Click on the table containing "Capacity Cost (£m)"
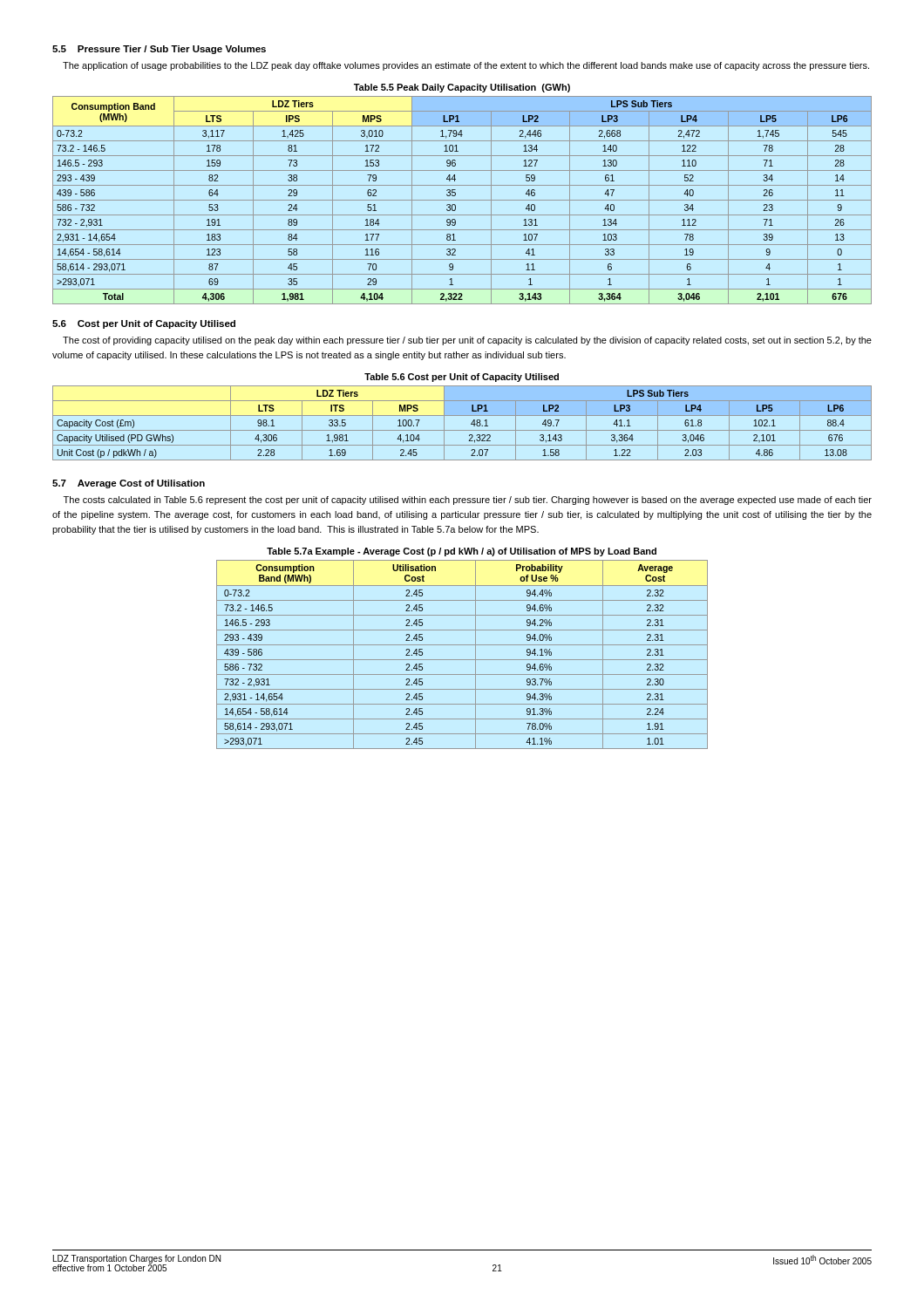 click(x=462, y=423)
